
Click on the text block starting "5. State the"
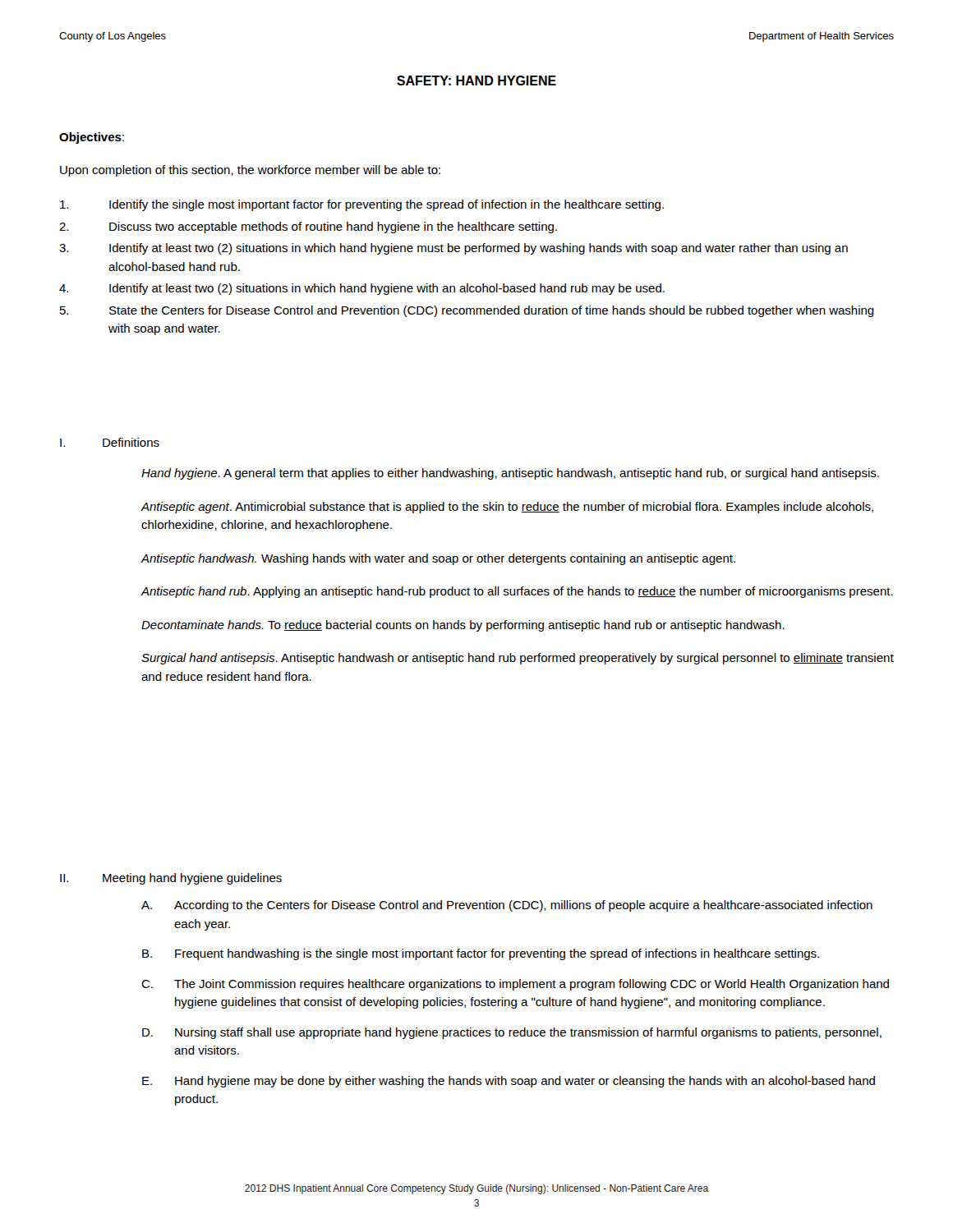pos(476,319)
